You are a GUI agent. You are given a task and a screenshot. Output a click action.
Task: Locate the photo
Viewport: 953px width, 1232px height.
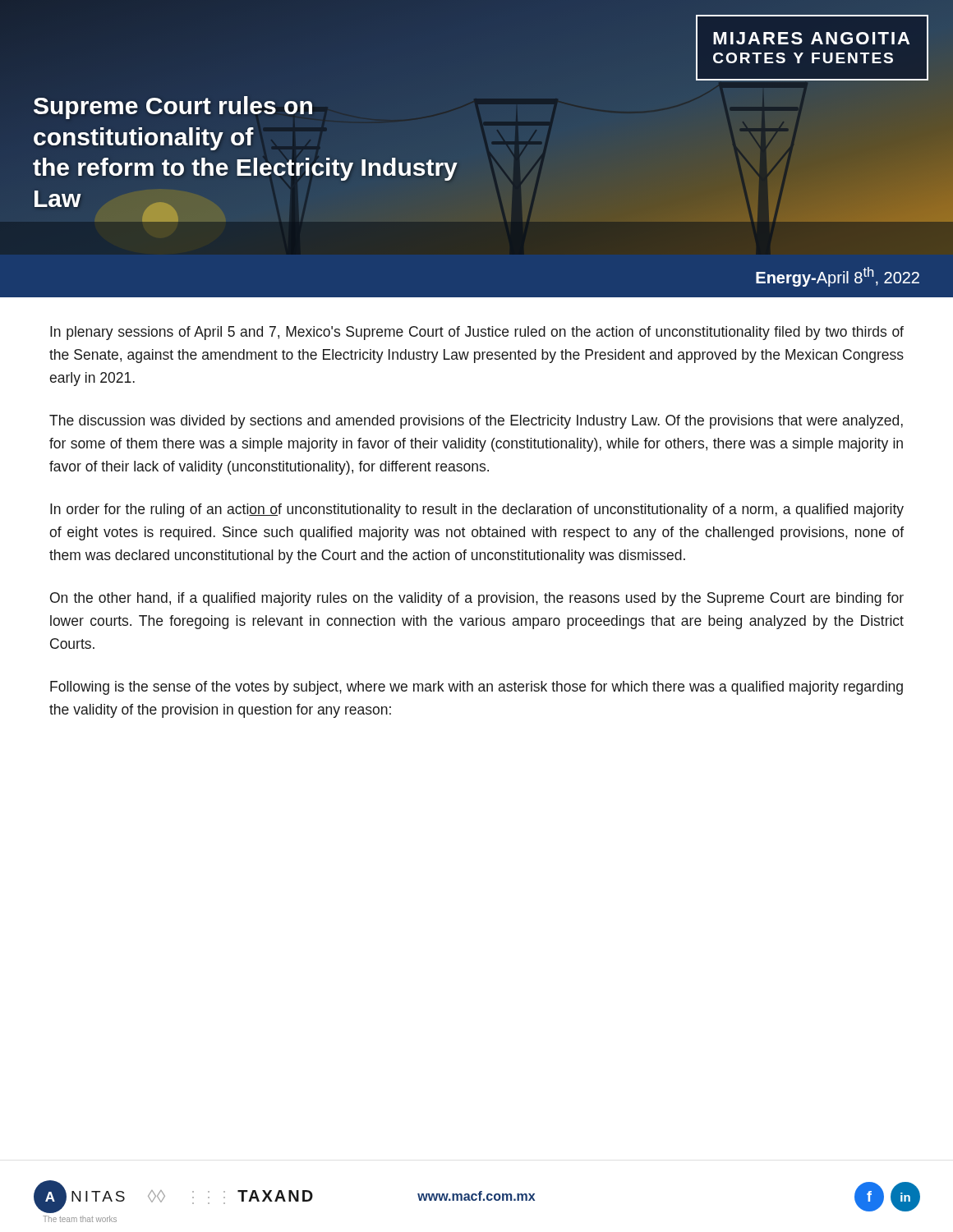point(476,127)
